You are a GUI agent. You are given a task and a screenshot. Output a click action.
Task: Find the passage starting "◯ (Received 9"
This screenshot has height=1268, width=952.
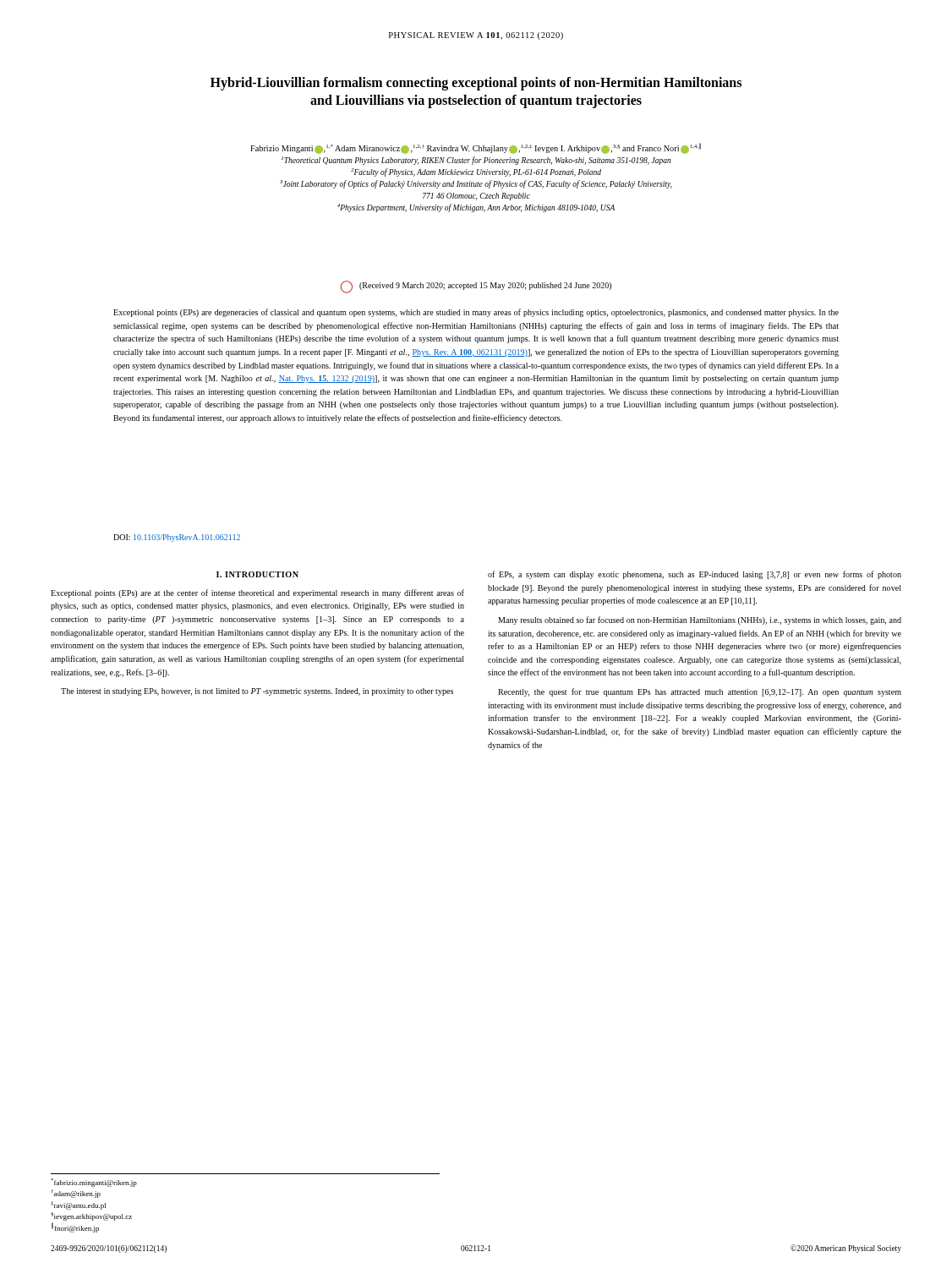[476, 286]
